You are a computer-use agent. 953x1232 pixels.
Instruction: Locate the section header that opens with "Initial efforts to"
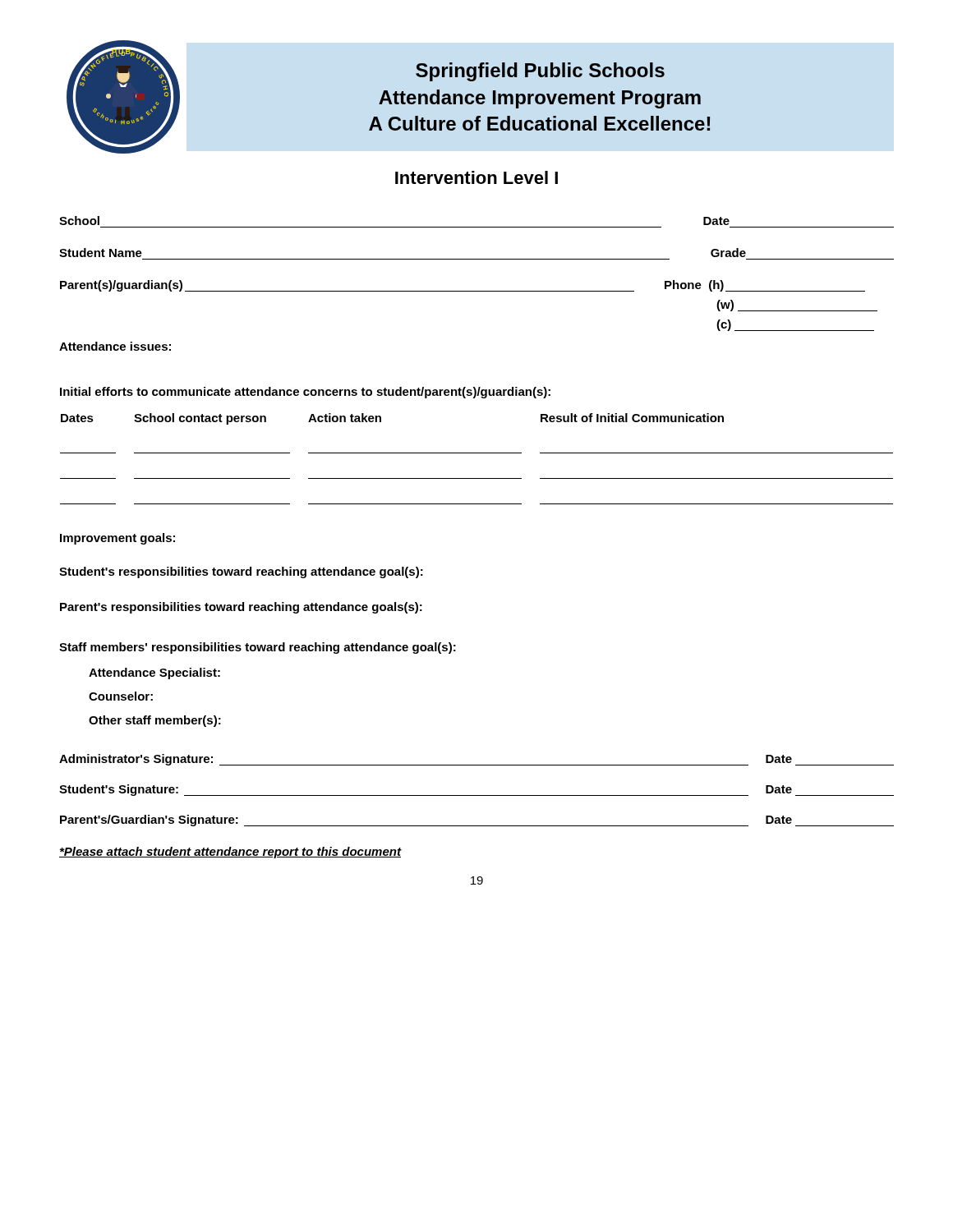pyautogui.click(x=305, y=391)
